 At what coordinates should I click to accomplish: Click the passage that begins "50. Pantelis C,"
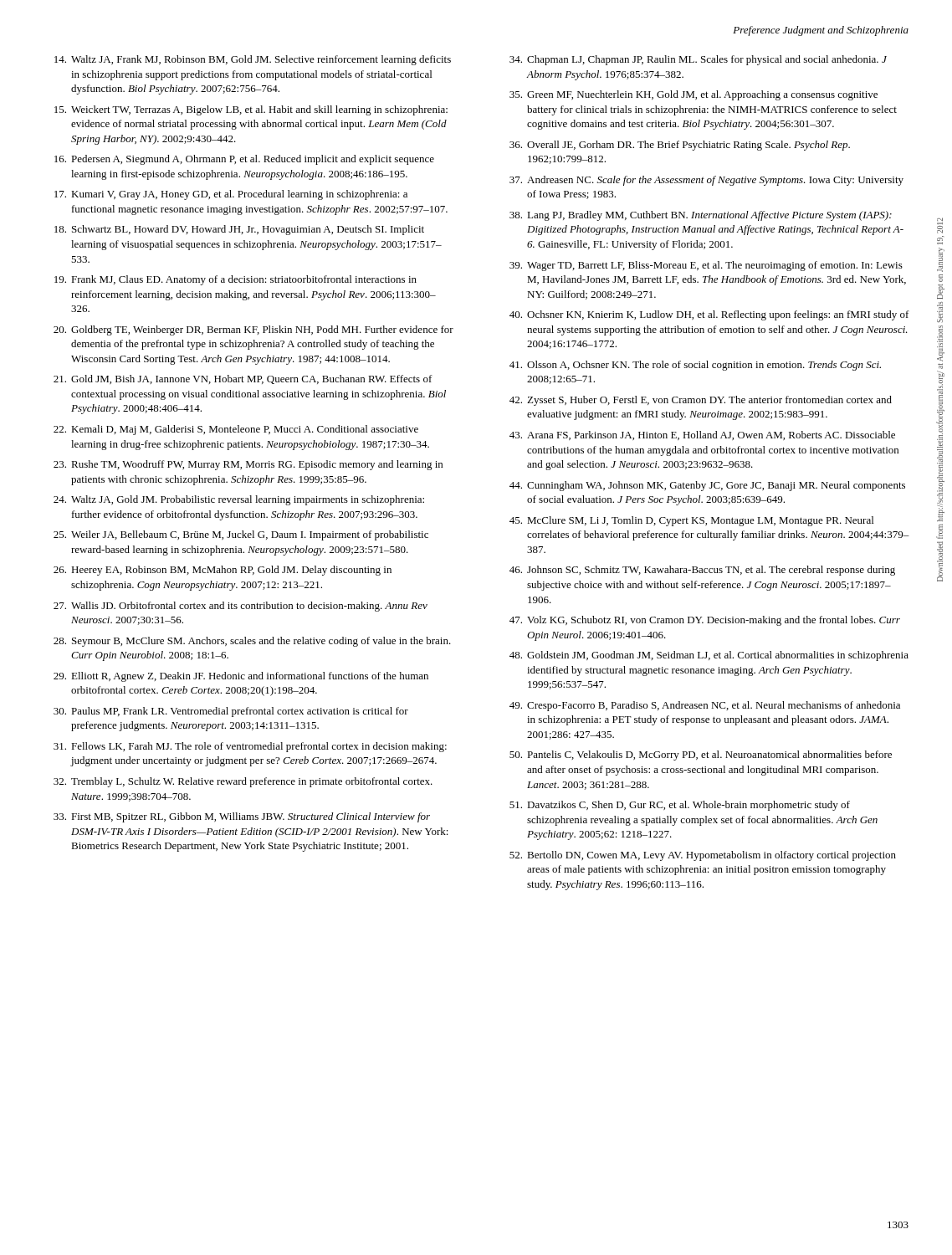point(704,770)
